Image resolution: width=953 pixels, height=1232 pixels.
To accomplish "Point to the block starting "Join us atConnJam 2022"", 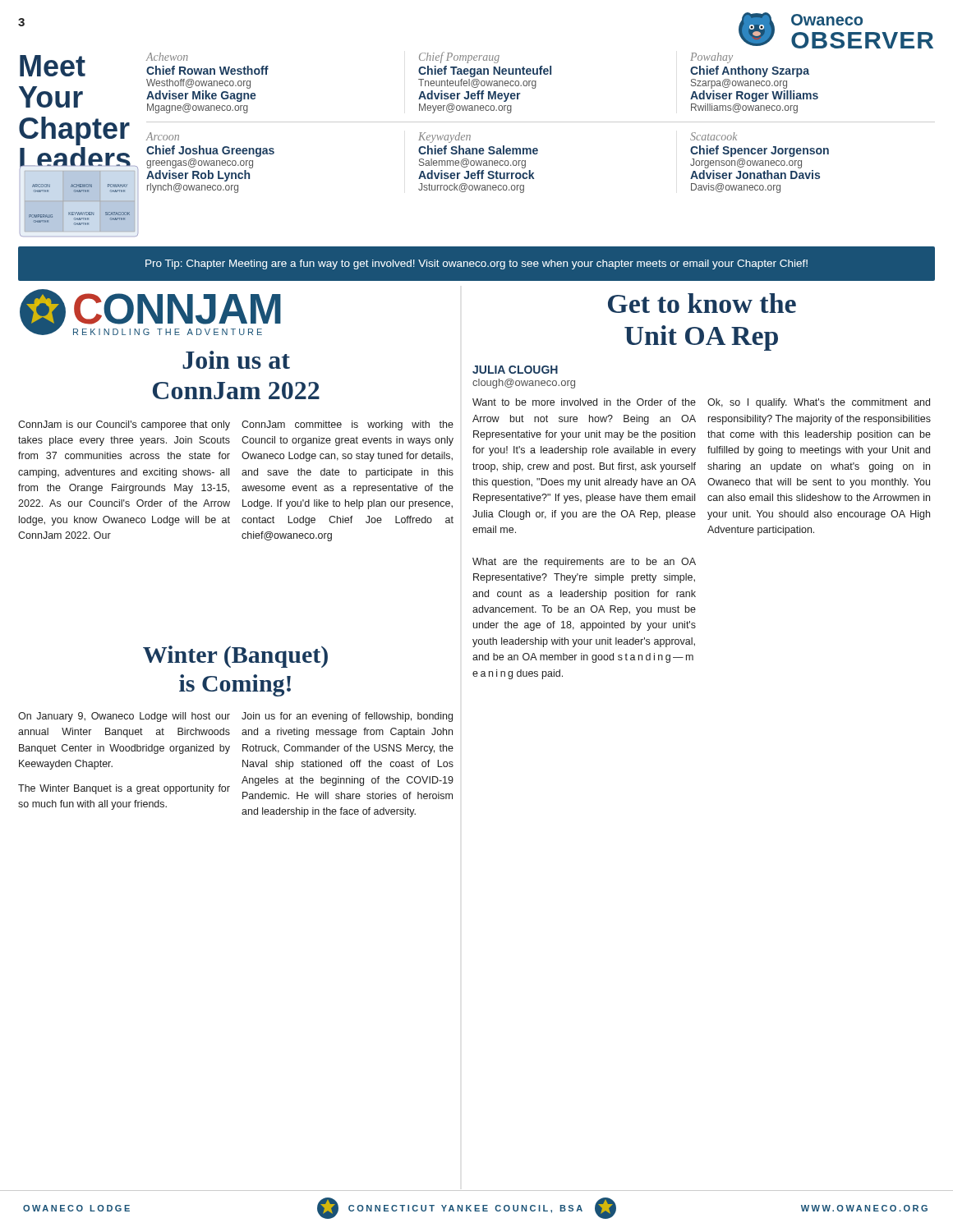I will click(236, 375).
